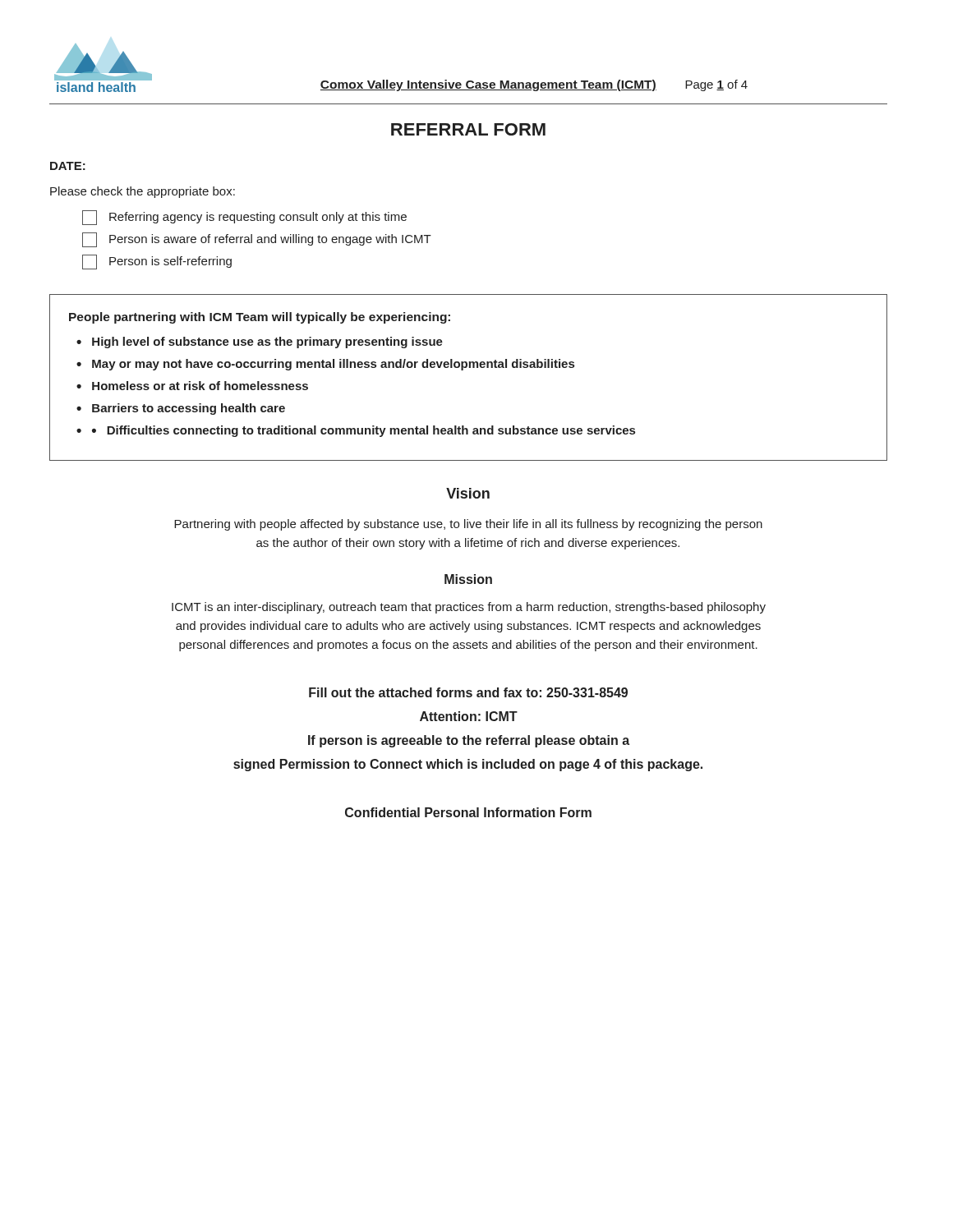
Task: Locate the text block starting "•Difficulties connecting to traditional community mental health"
Action: pos(364,431)
